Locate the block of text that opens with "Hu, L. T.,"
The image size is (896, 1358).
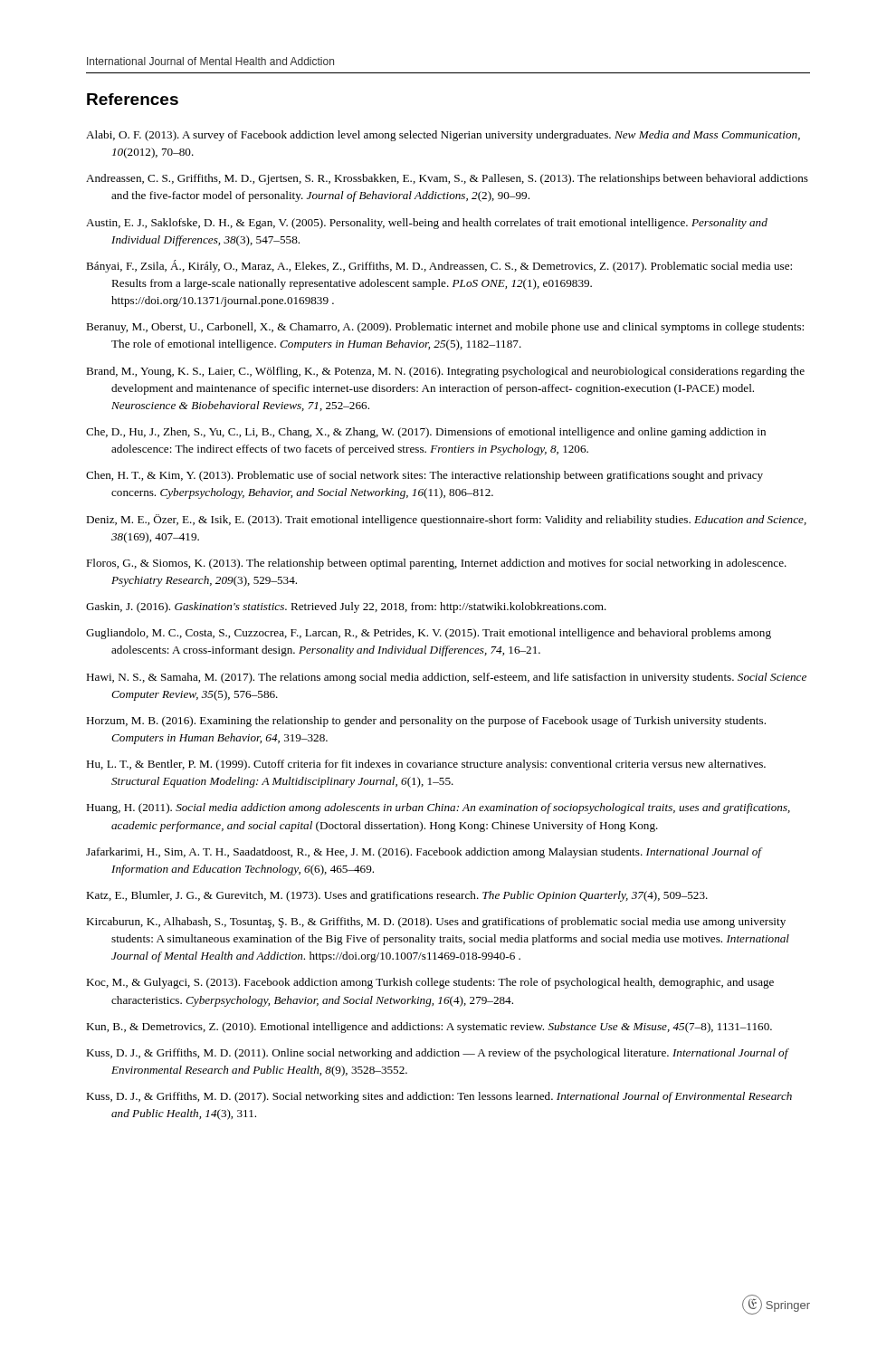point(426,772)
